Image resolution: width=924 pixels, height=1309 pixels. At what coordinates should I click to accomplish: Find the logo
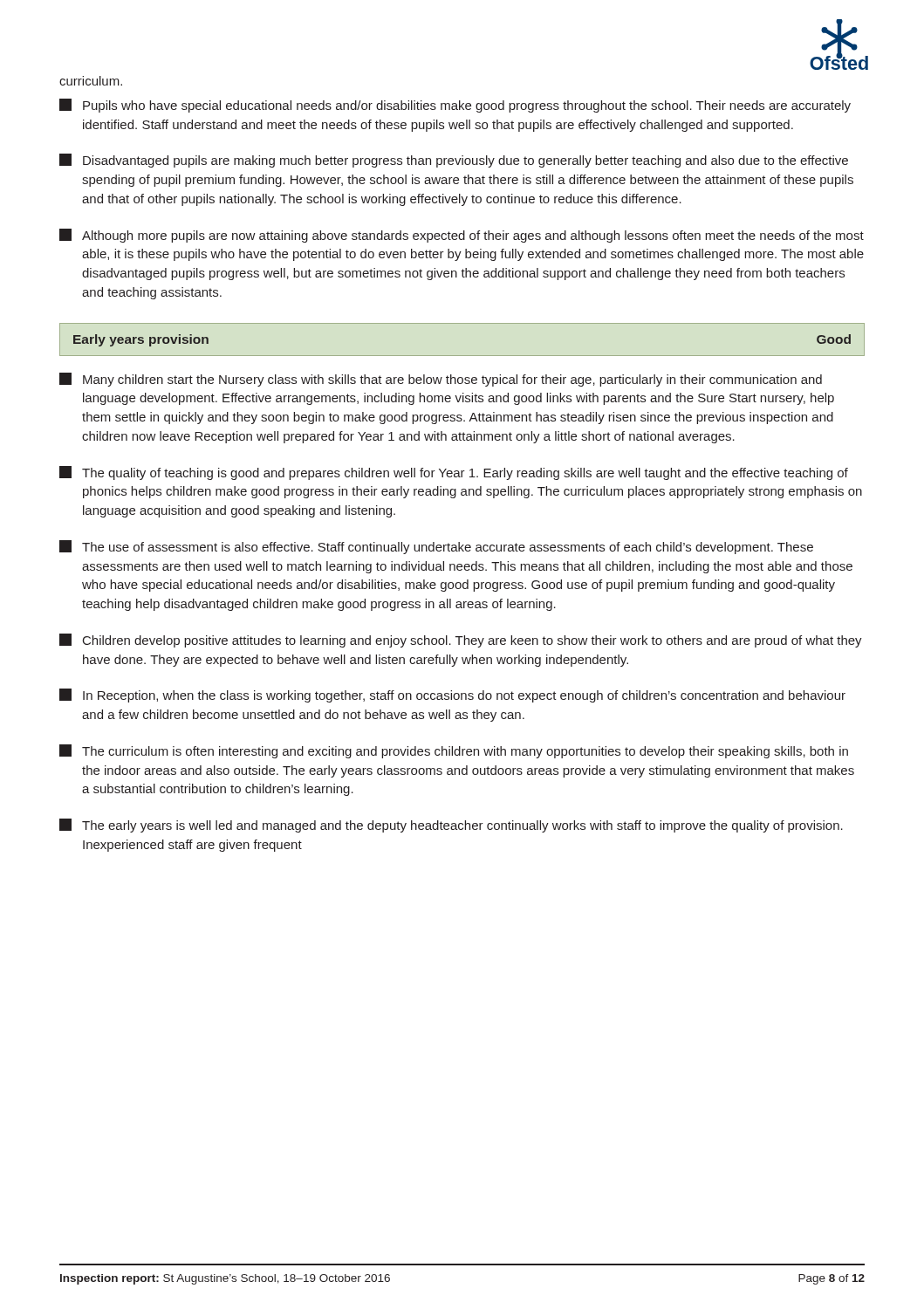pyautogui.click(x=840, y=50)
